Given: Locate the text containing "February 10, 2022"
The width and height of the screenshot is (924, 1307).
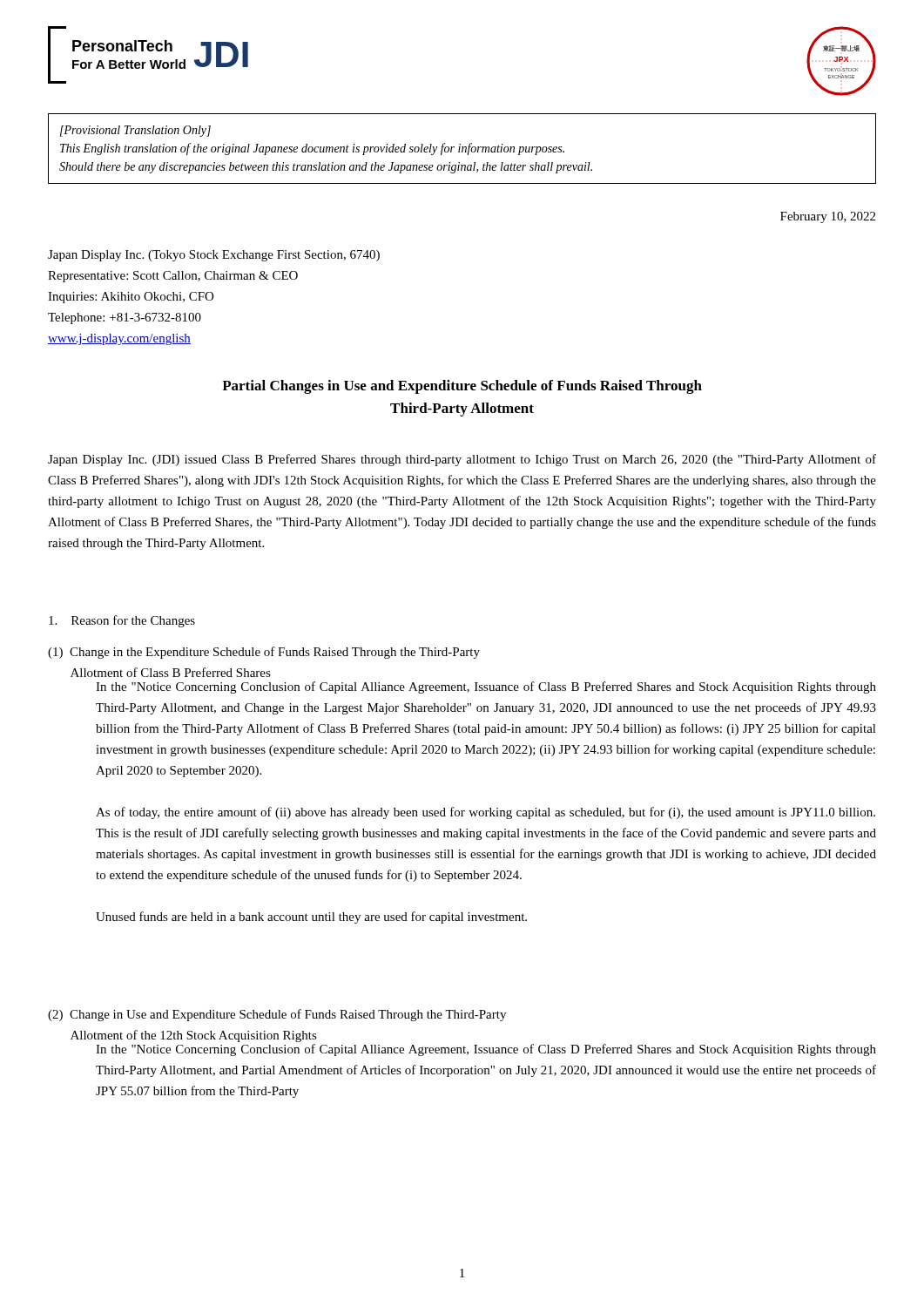Looking at the screenshot, I should (x=828, y=216).
